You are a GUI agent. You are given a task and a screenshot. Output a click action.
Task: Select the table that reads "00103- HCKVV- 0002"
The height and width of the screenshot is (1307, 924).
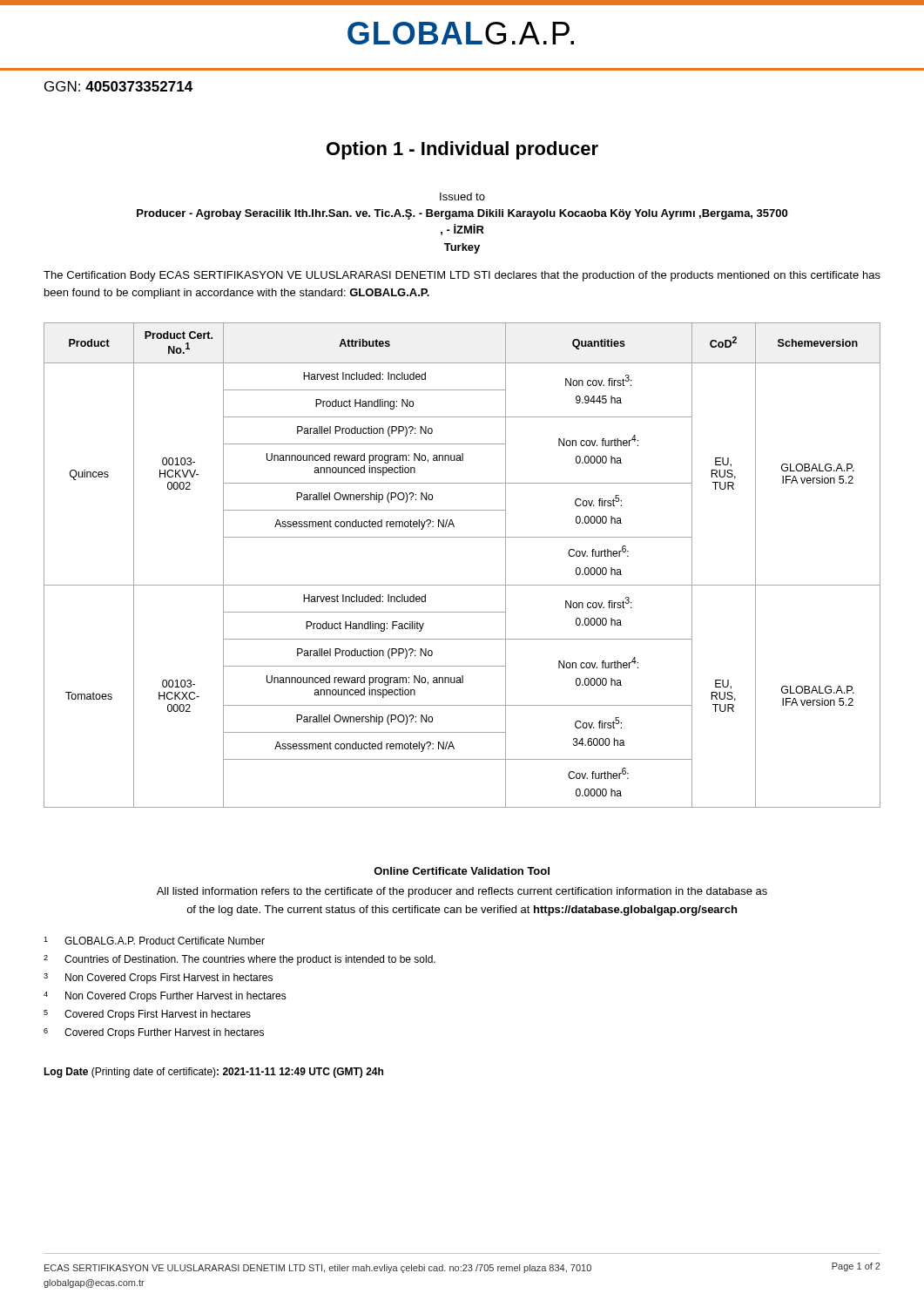click(x=462, y=565)
